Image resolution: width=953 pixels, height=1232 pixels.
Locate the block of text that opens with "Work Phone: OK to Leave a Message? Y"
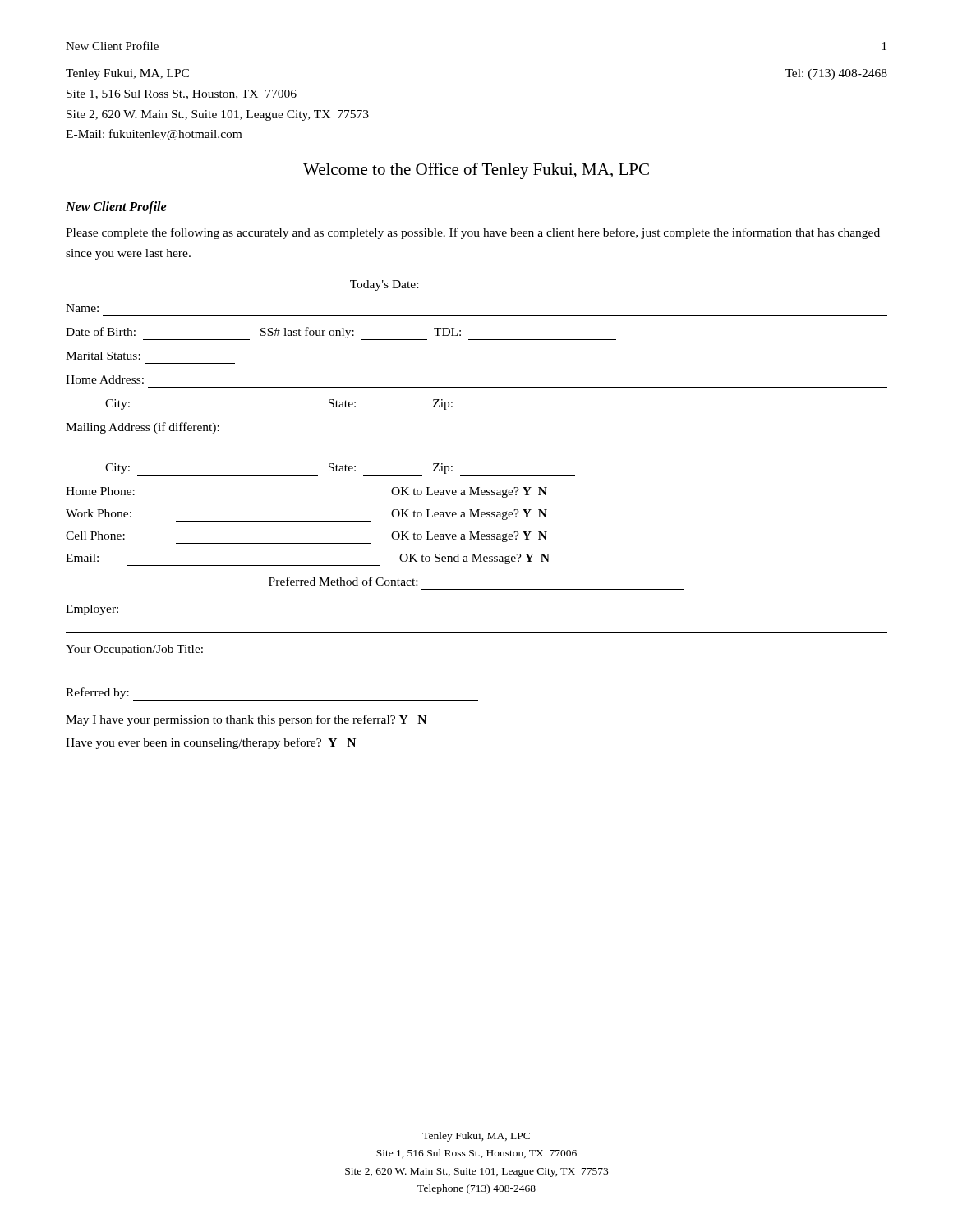(x=306, y=514)
